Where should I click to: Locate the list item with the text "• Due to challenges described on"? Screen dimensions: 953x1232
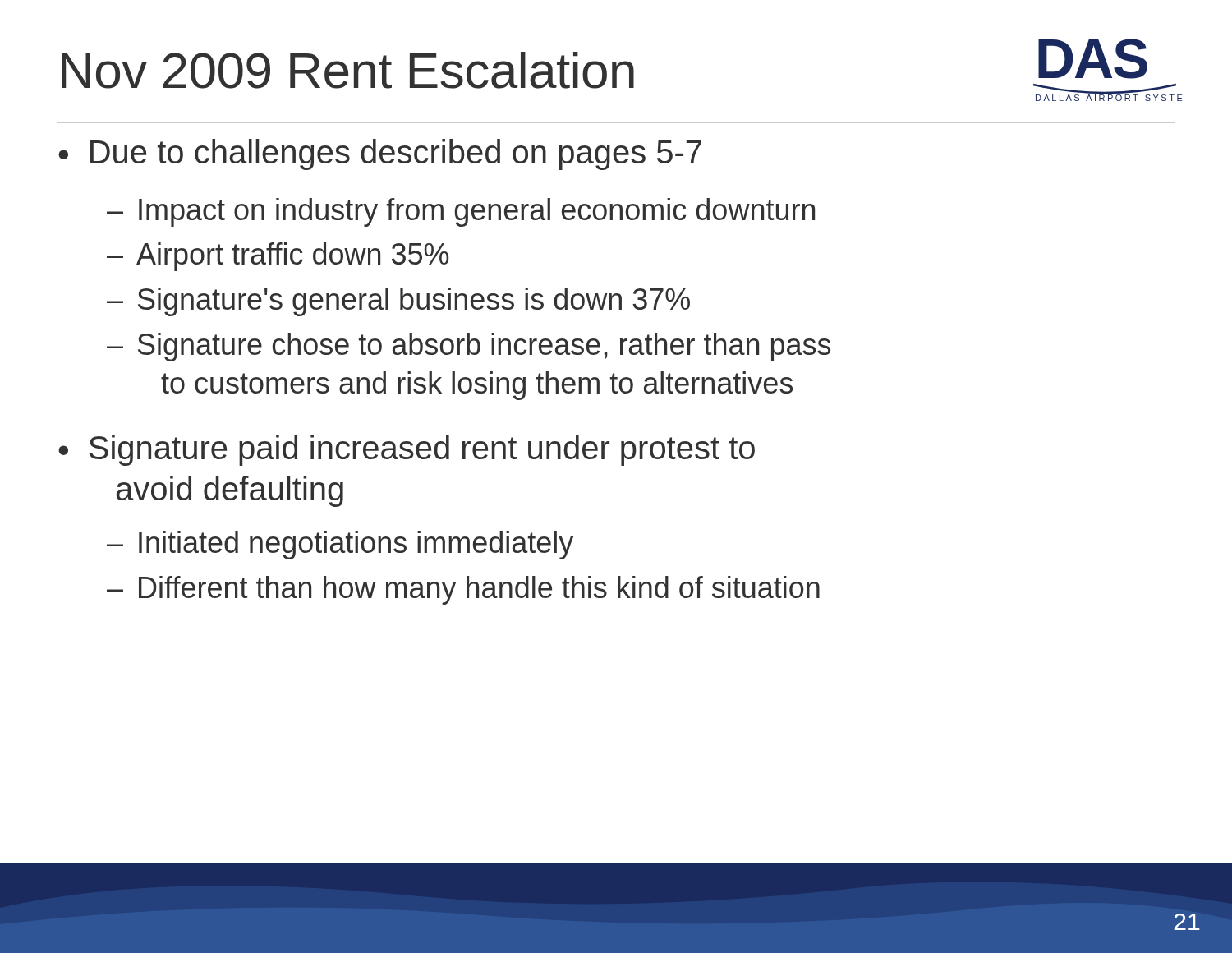pyautogui.click(x=380, y=154)
